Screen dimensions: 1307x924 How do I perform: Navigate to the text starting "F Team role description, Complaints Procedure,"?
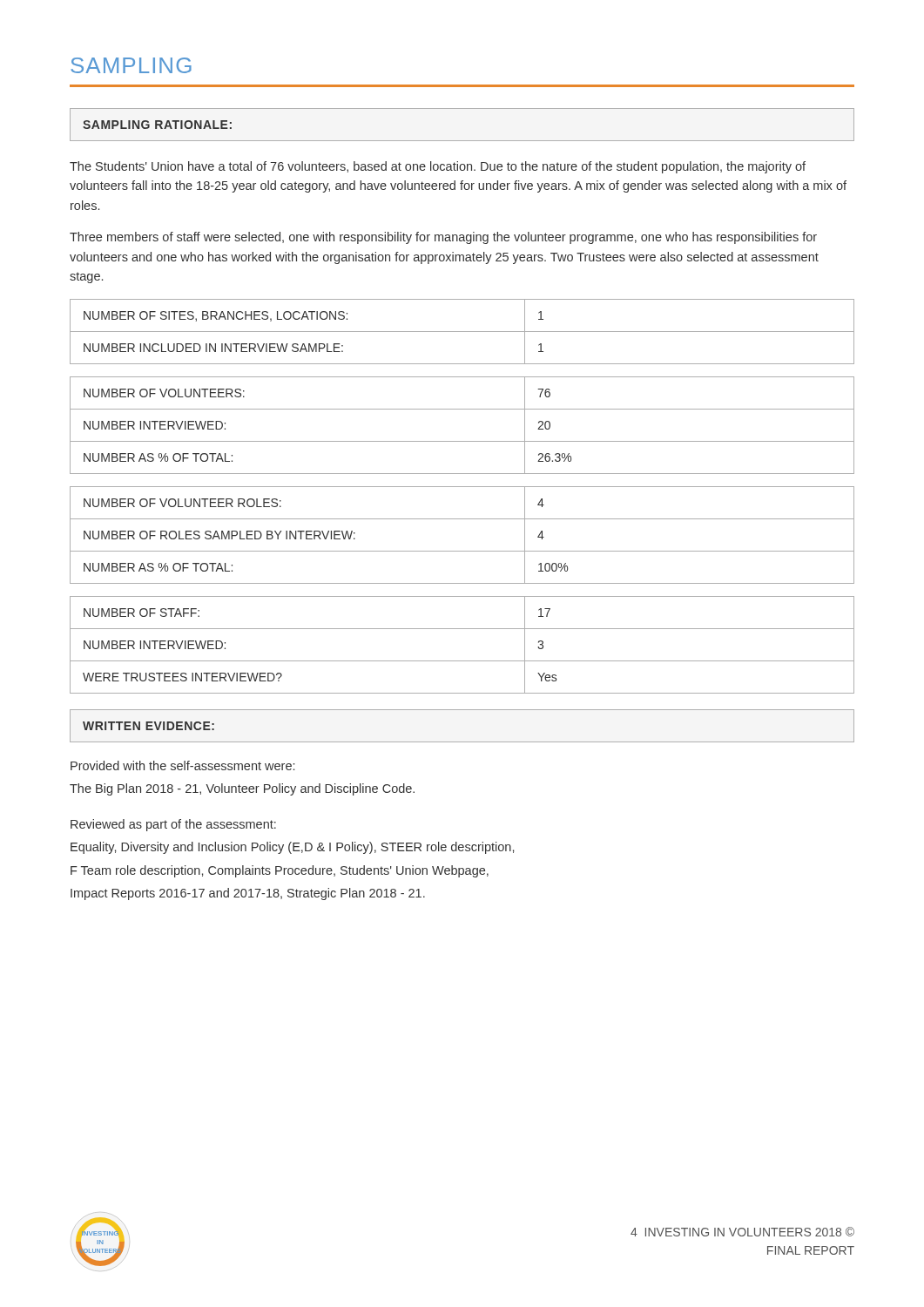coord(279,870)
